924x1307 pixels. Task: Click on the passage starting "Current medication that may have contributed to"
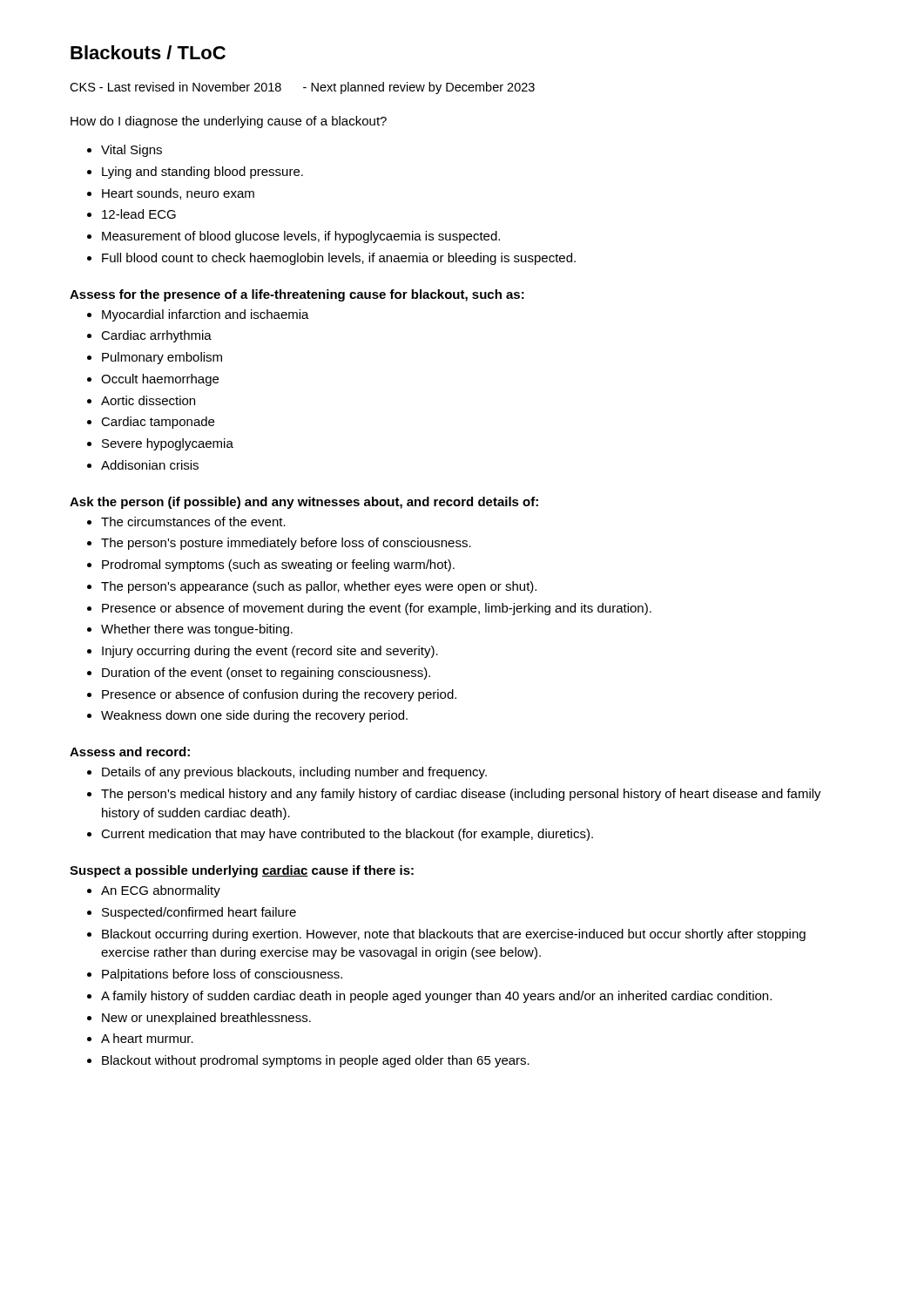point(478,834)
